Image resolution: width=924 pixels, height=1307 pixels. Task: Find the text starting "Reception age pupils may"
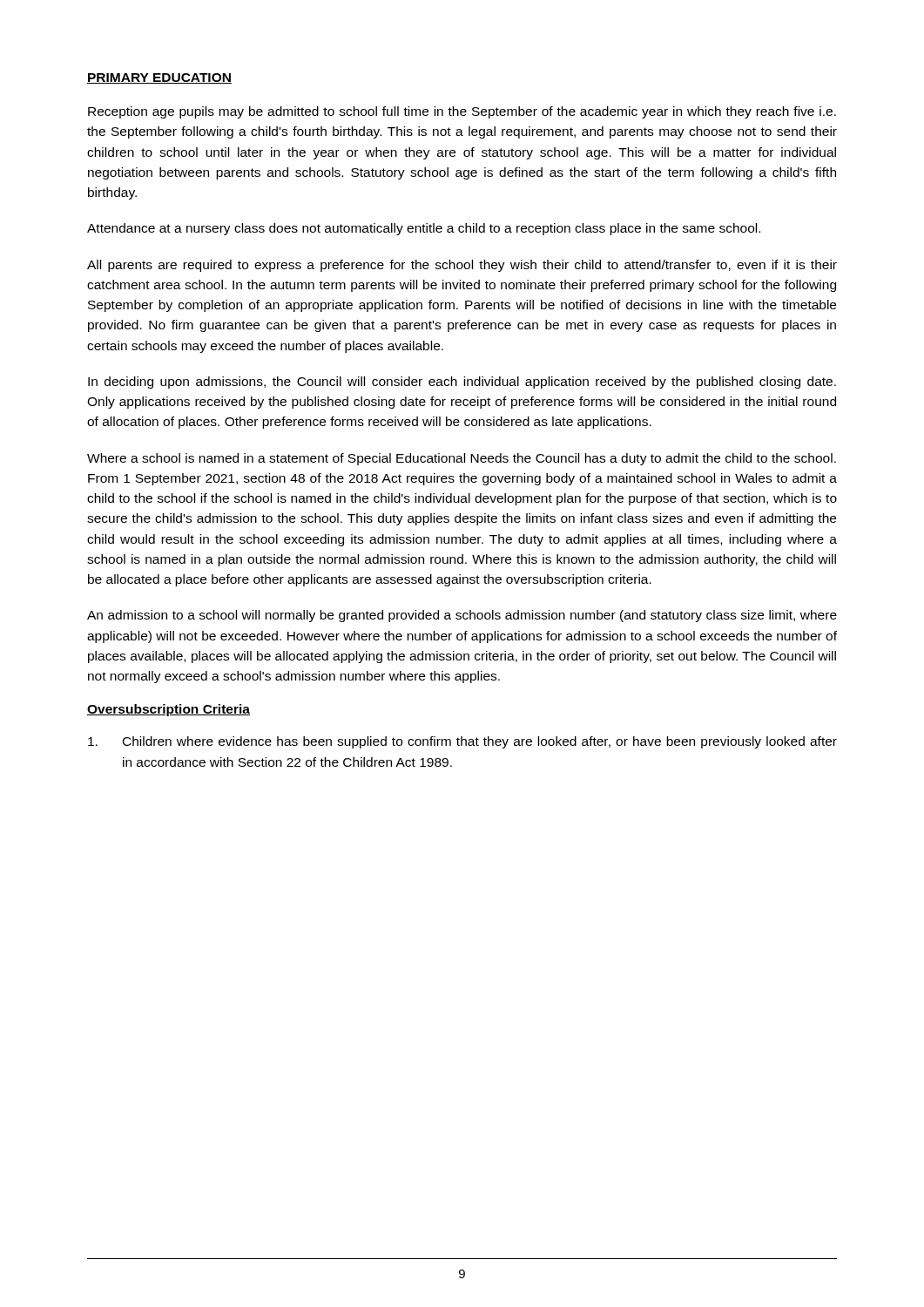462,152
